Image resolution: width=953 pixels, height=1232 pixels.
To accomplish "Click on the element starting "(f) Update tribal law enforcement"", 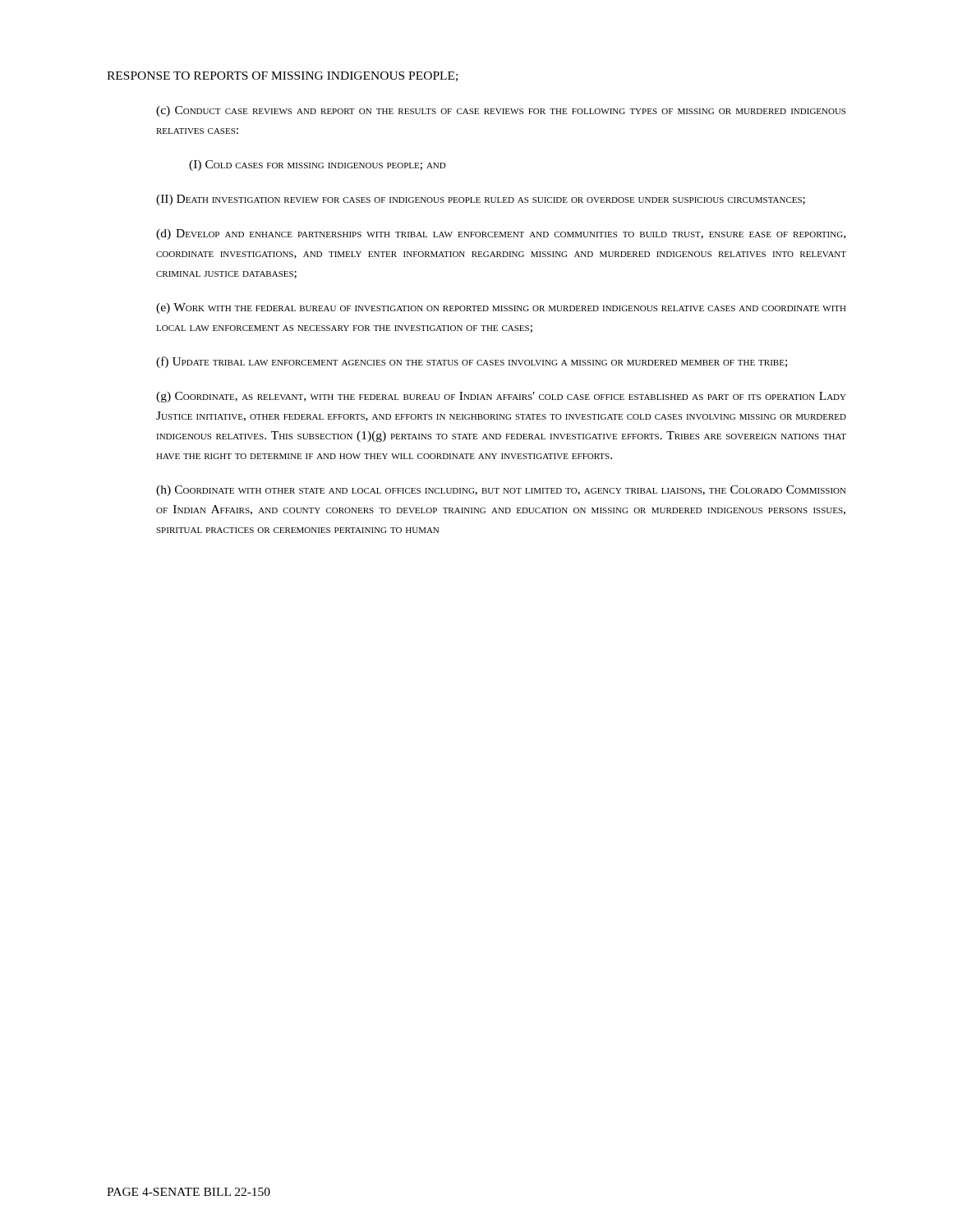I will [x=472, y=361].
